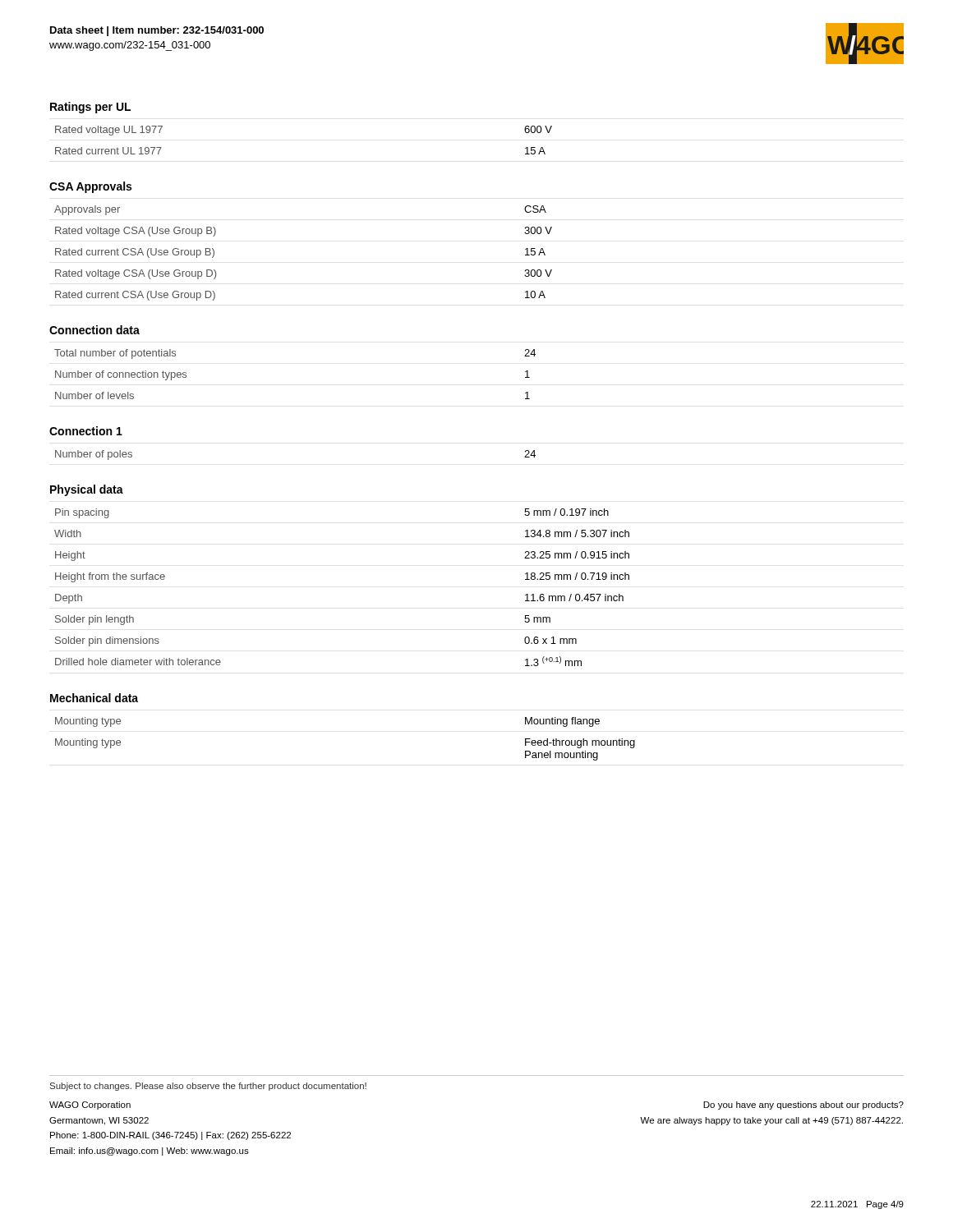Click on the text starting "Mechanical data"
953x1232 pixels.
coord(94,698)
